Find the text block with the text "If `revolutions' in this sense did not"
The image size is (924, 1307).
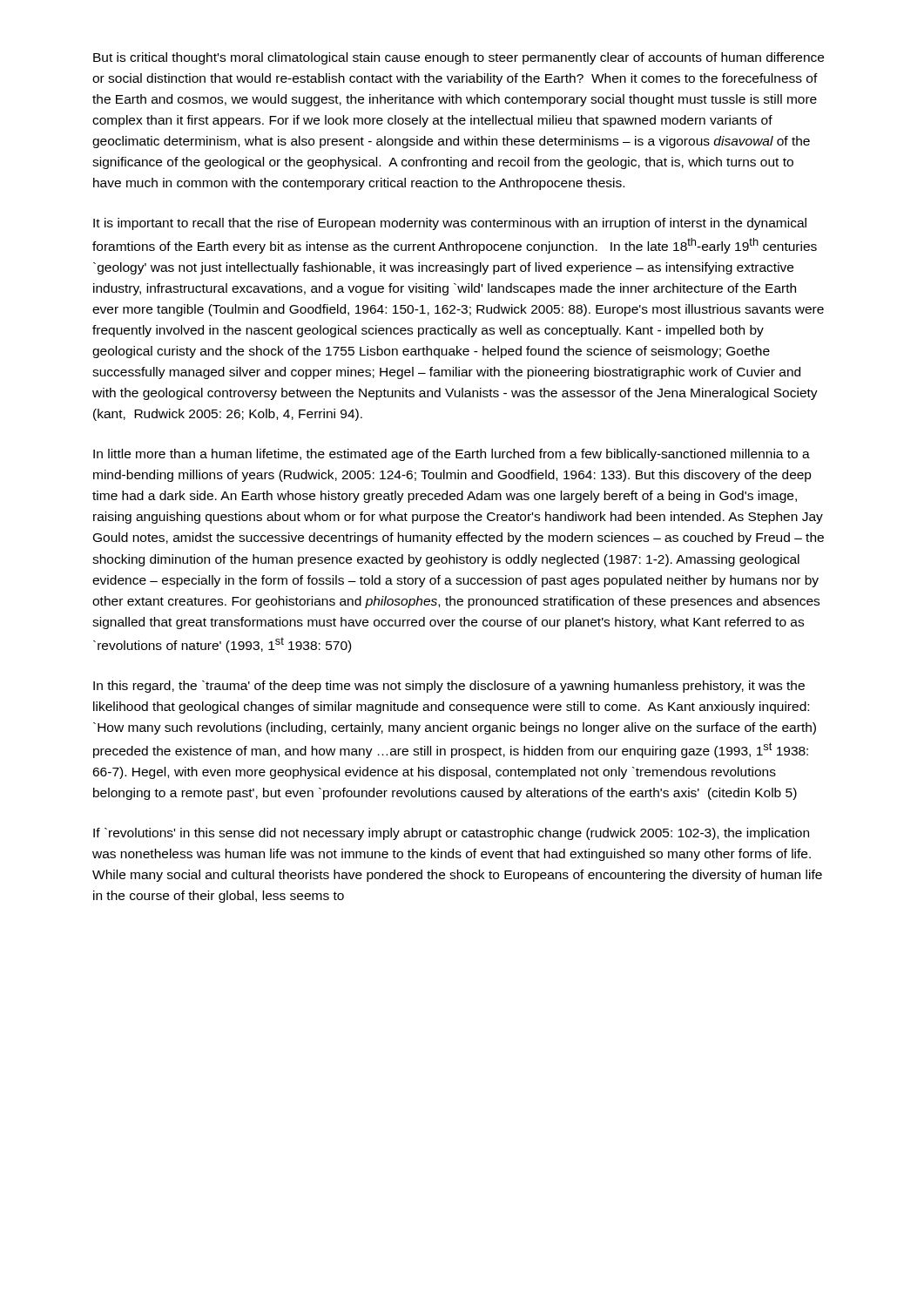point(457,864)
